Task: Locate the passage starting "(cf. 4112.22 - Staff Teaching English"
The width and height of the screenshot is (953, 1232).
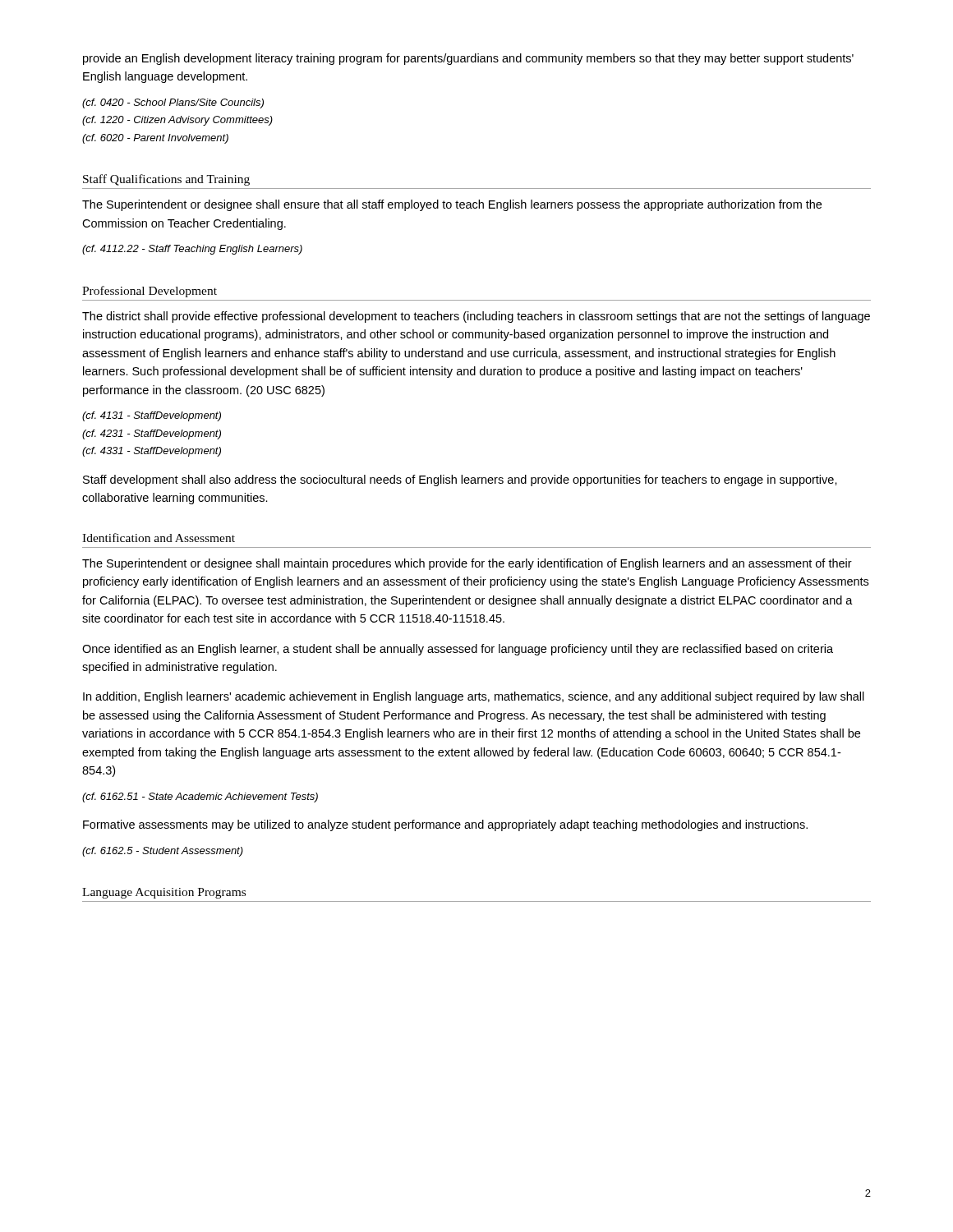Action: coord(192,249)
